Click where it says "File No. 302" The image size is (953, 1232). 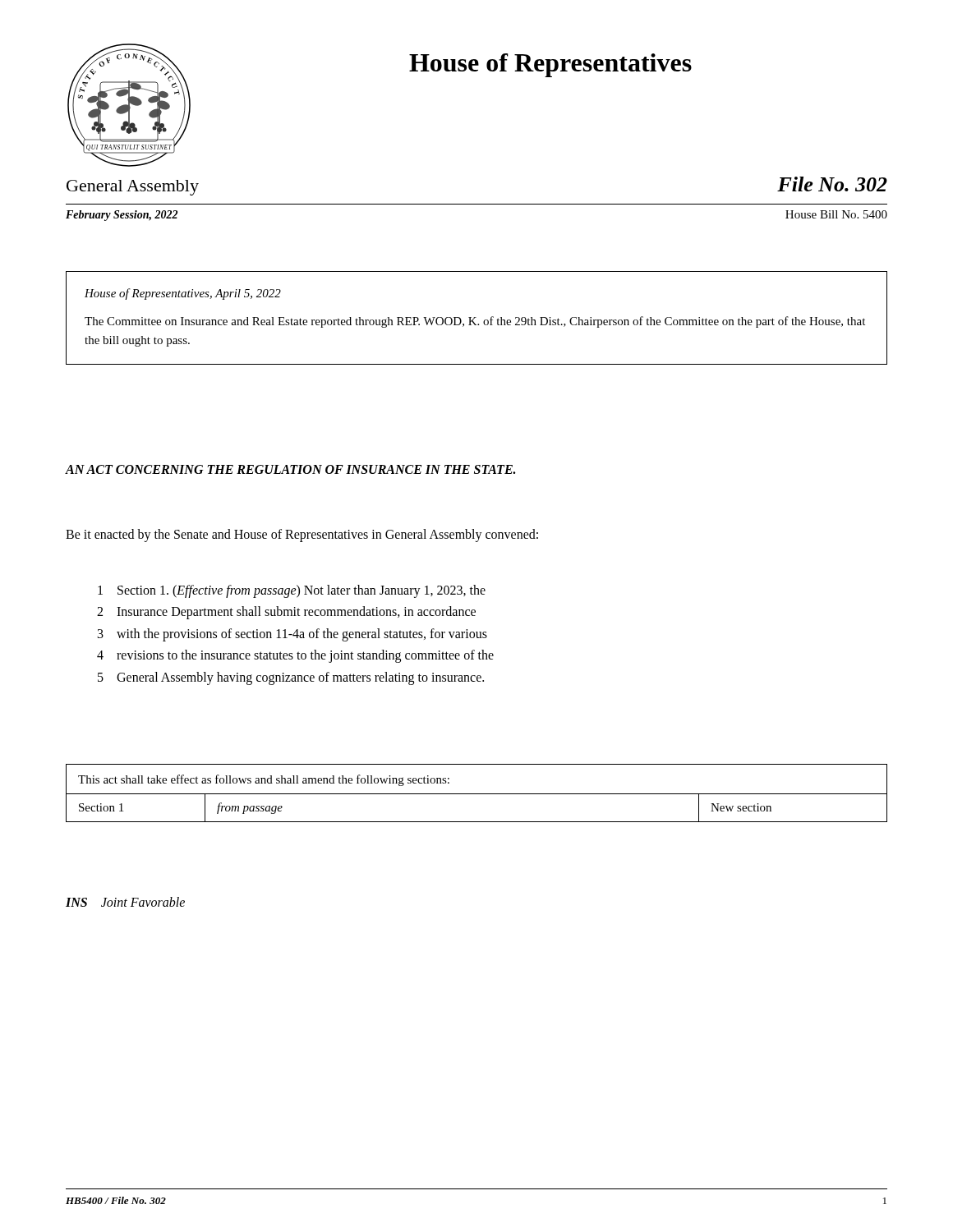832,184
